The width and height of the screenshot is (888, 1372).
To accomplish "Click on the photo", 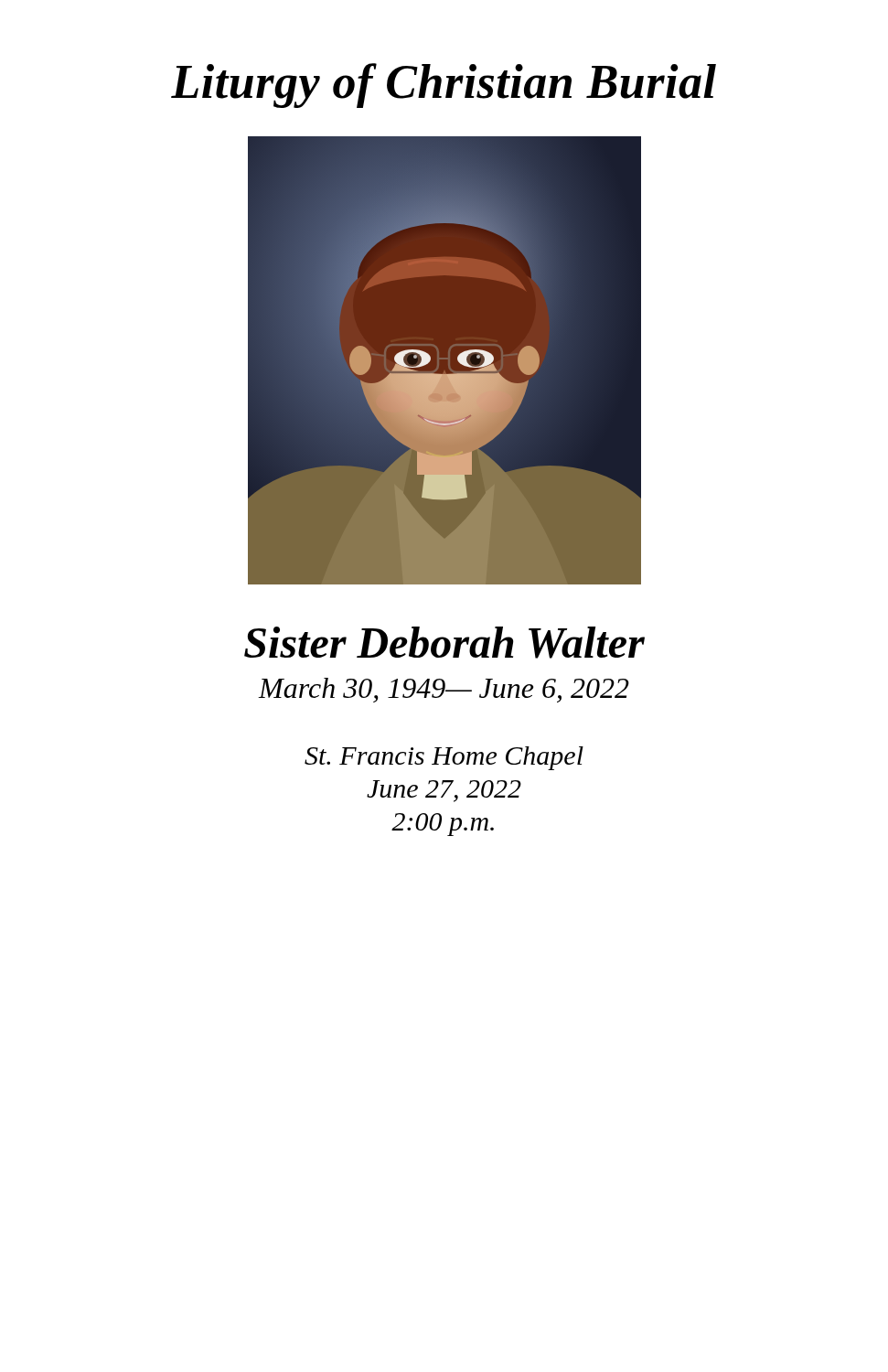I will pyautogui.click(x=444, y=360).
